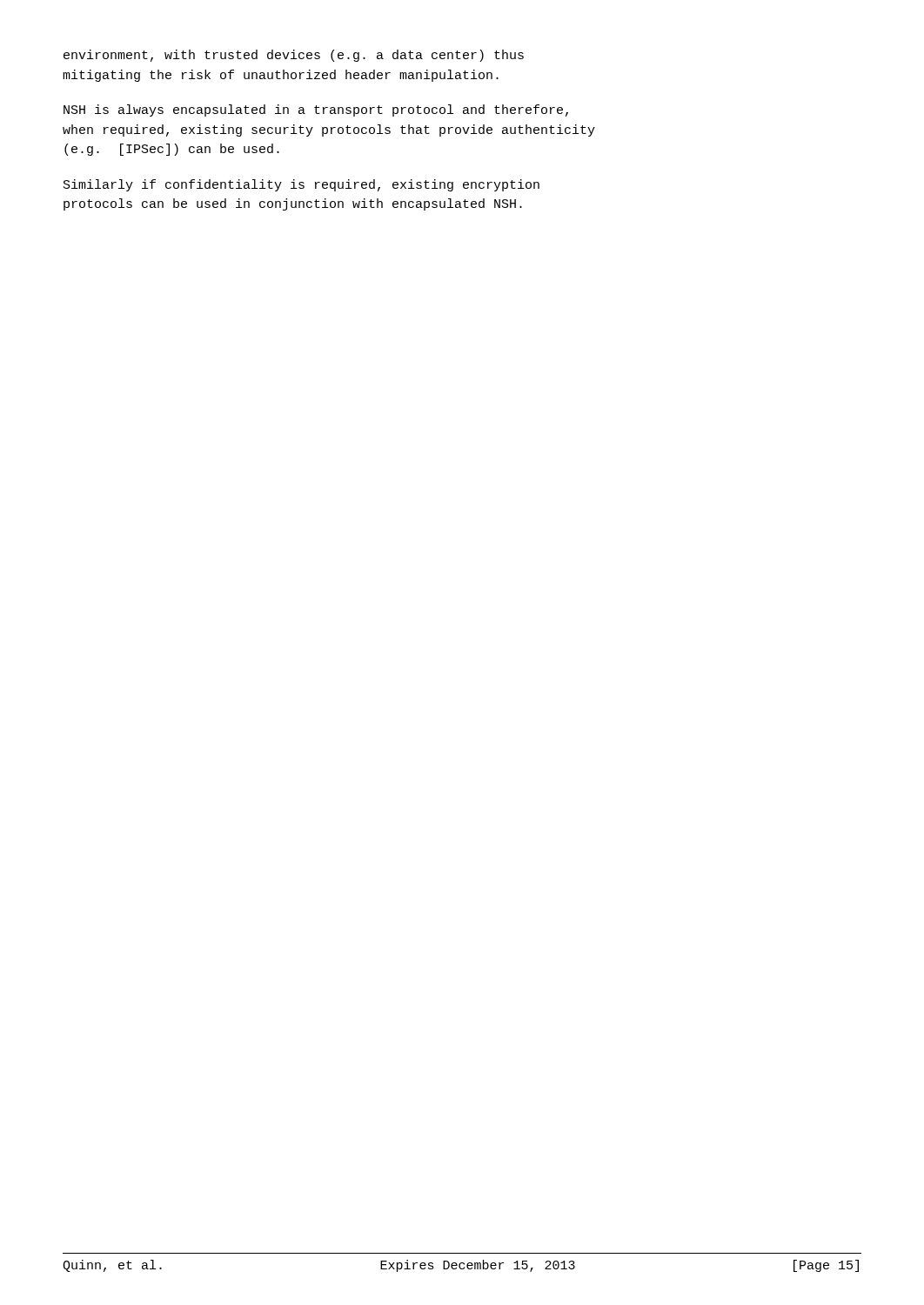The image size is (924, 1305).
Task: Click on the region starting "Similarly if confidentiality is"
Action: 302,195
